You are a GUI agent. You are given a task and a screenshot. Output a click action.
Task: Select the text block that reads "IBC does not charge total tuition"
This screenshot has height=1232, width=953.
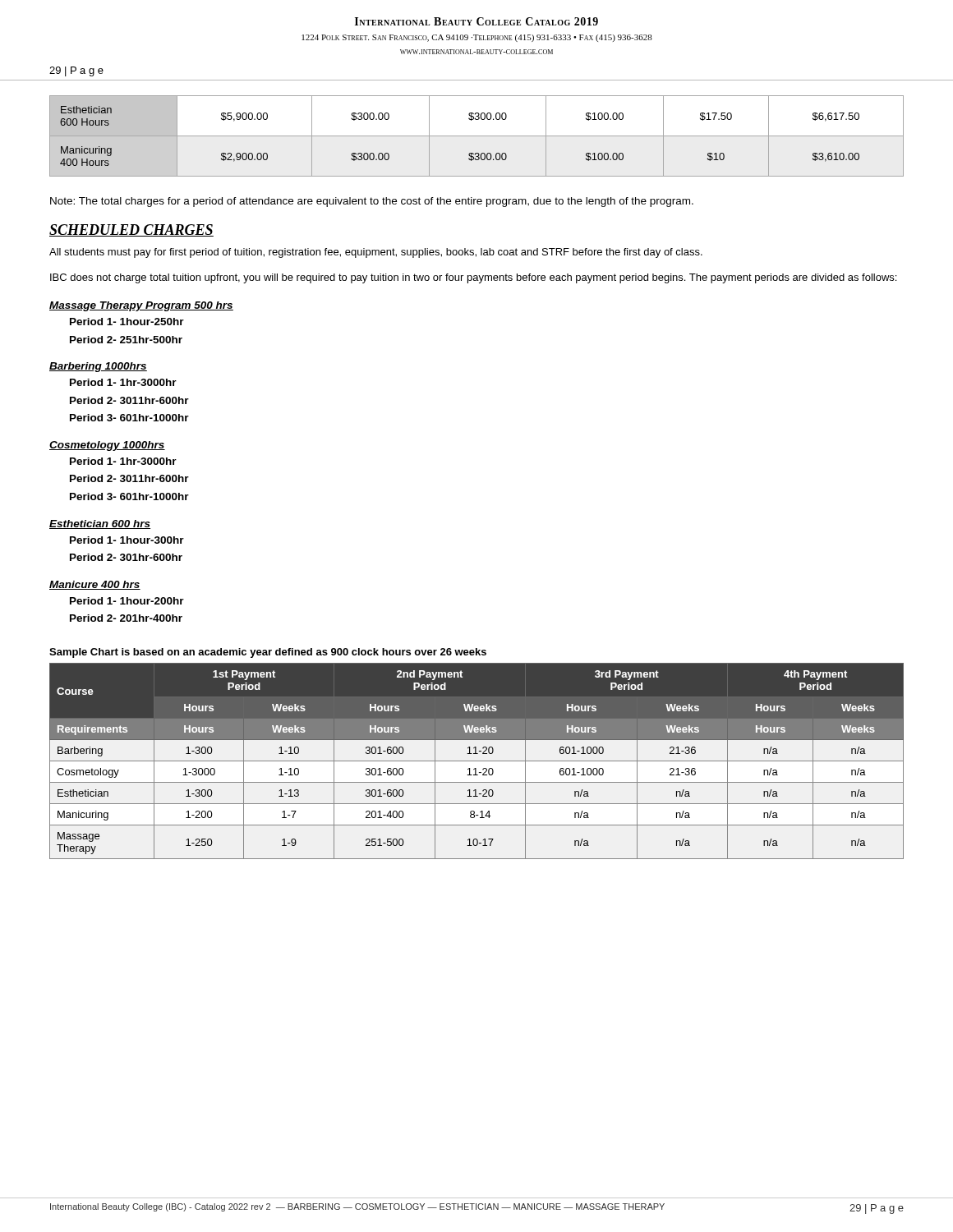tap(473, 278)
